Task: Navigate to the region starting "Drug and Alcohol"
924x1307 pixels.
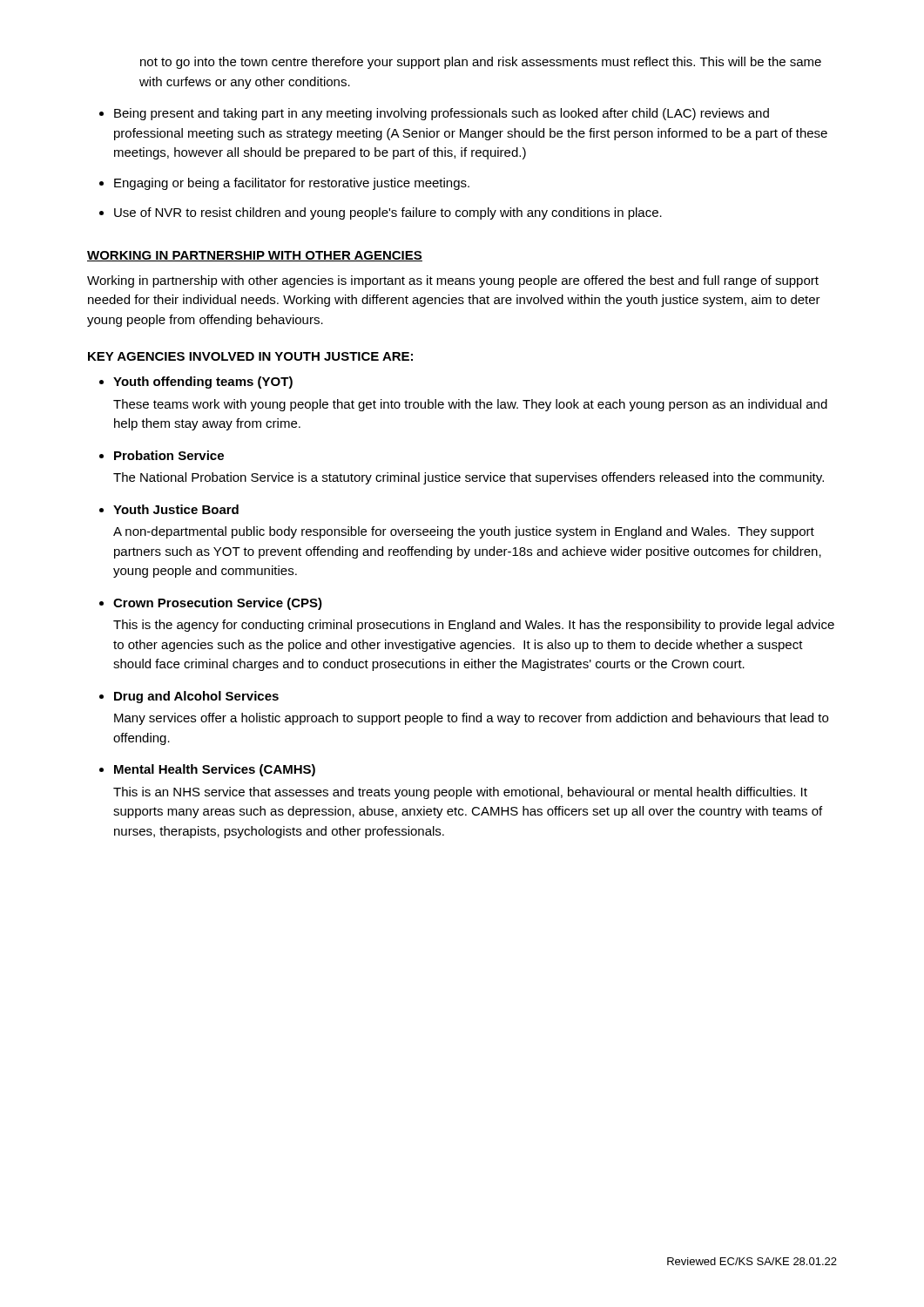Action: tap(475, 717)
